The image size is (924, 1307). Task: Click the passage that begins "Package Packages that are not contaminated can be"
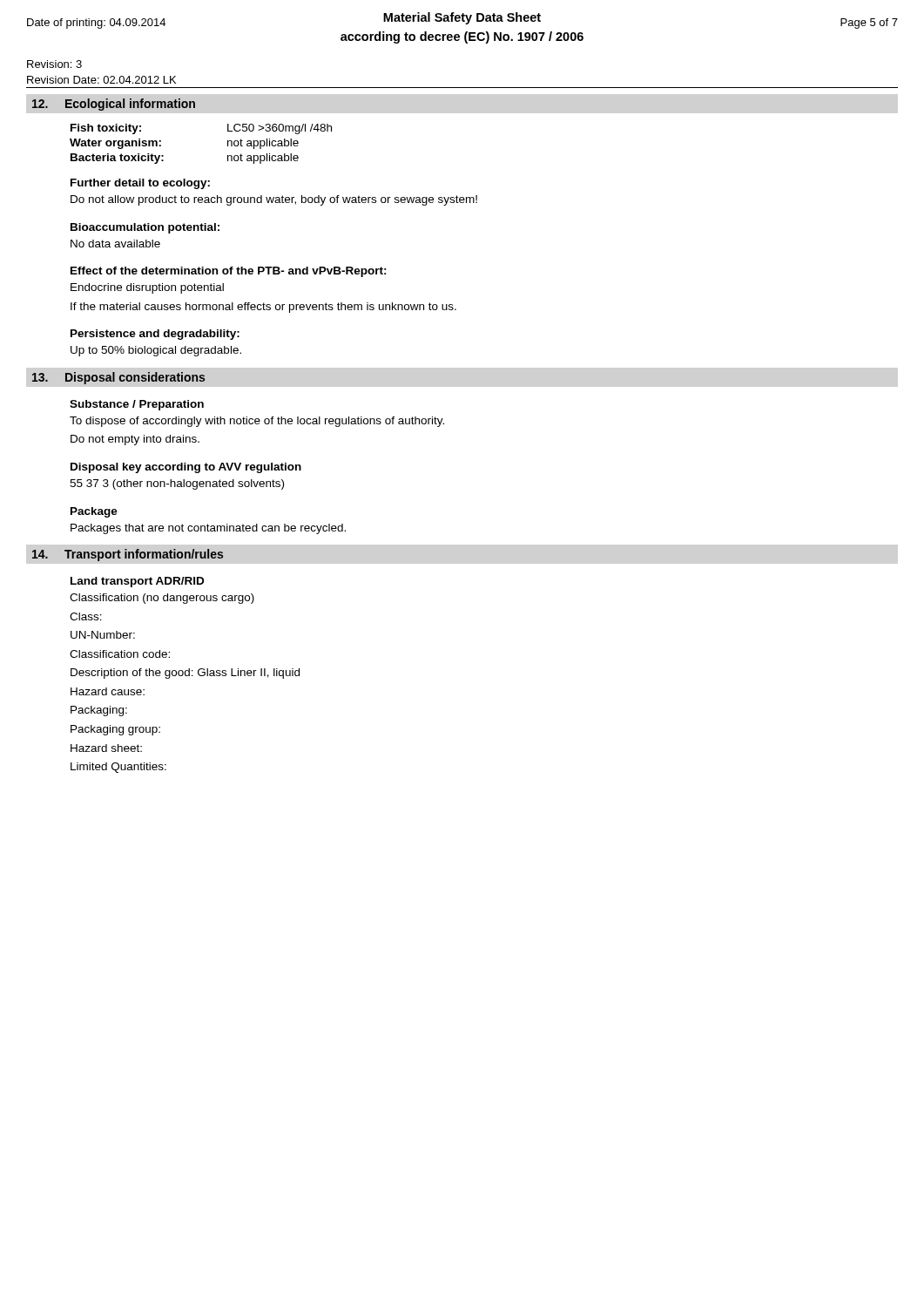pyautogui.click(x=94, y=512)
